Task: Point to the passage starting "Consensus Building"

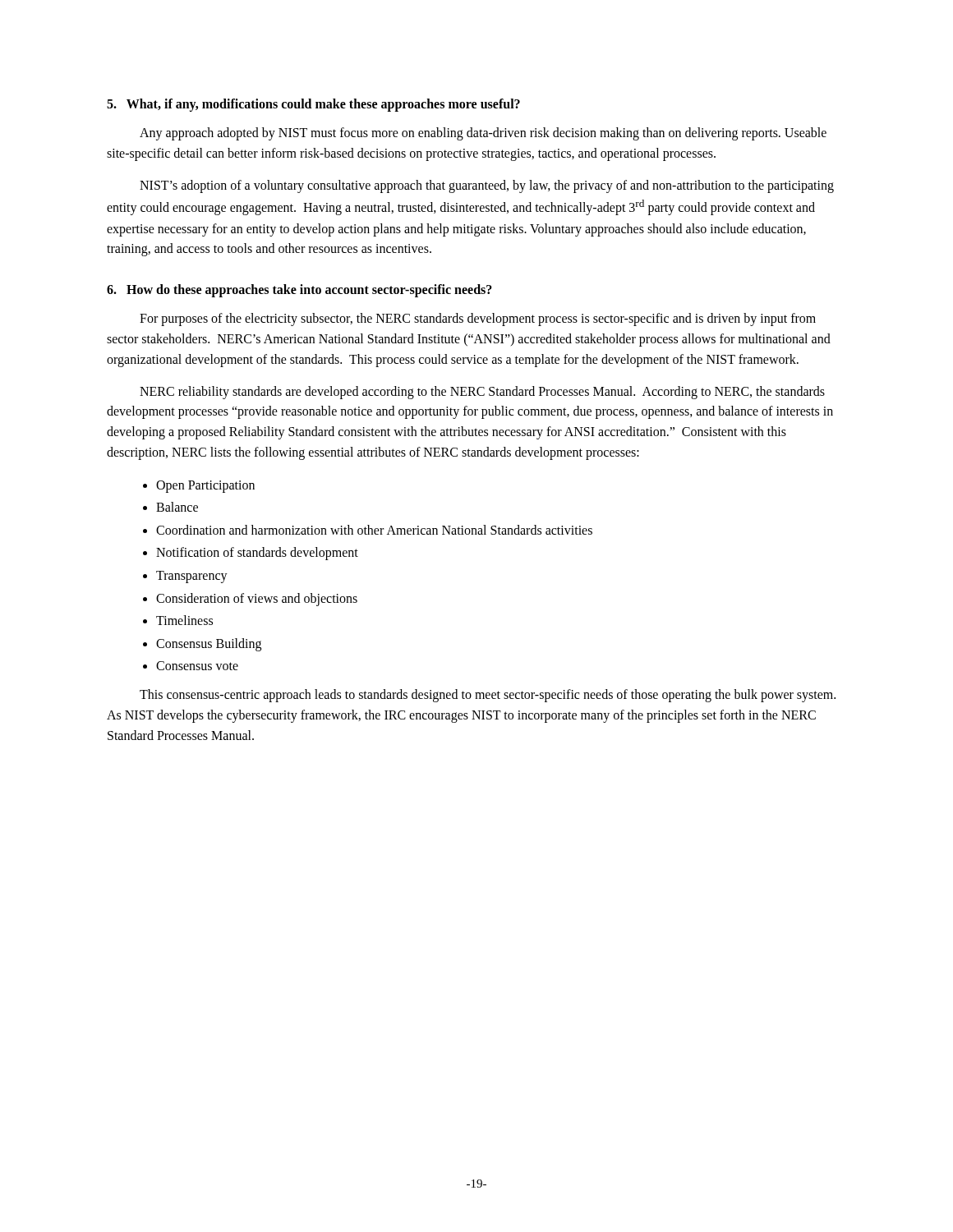Action: tap(209, 643)
